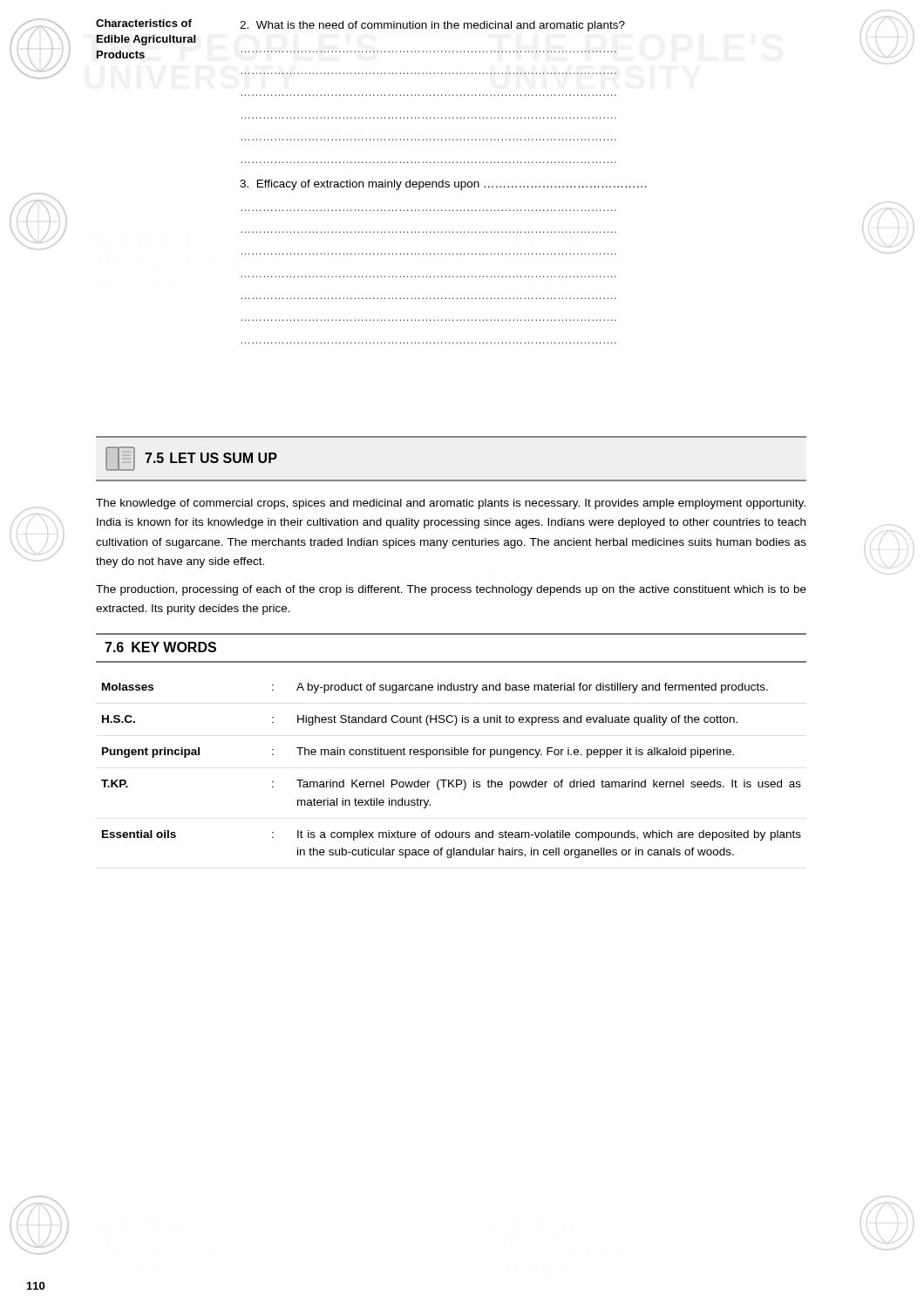Locate the table with the text "Pungent principal"
The image size is (924, 1308).
[451, 770]
